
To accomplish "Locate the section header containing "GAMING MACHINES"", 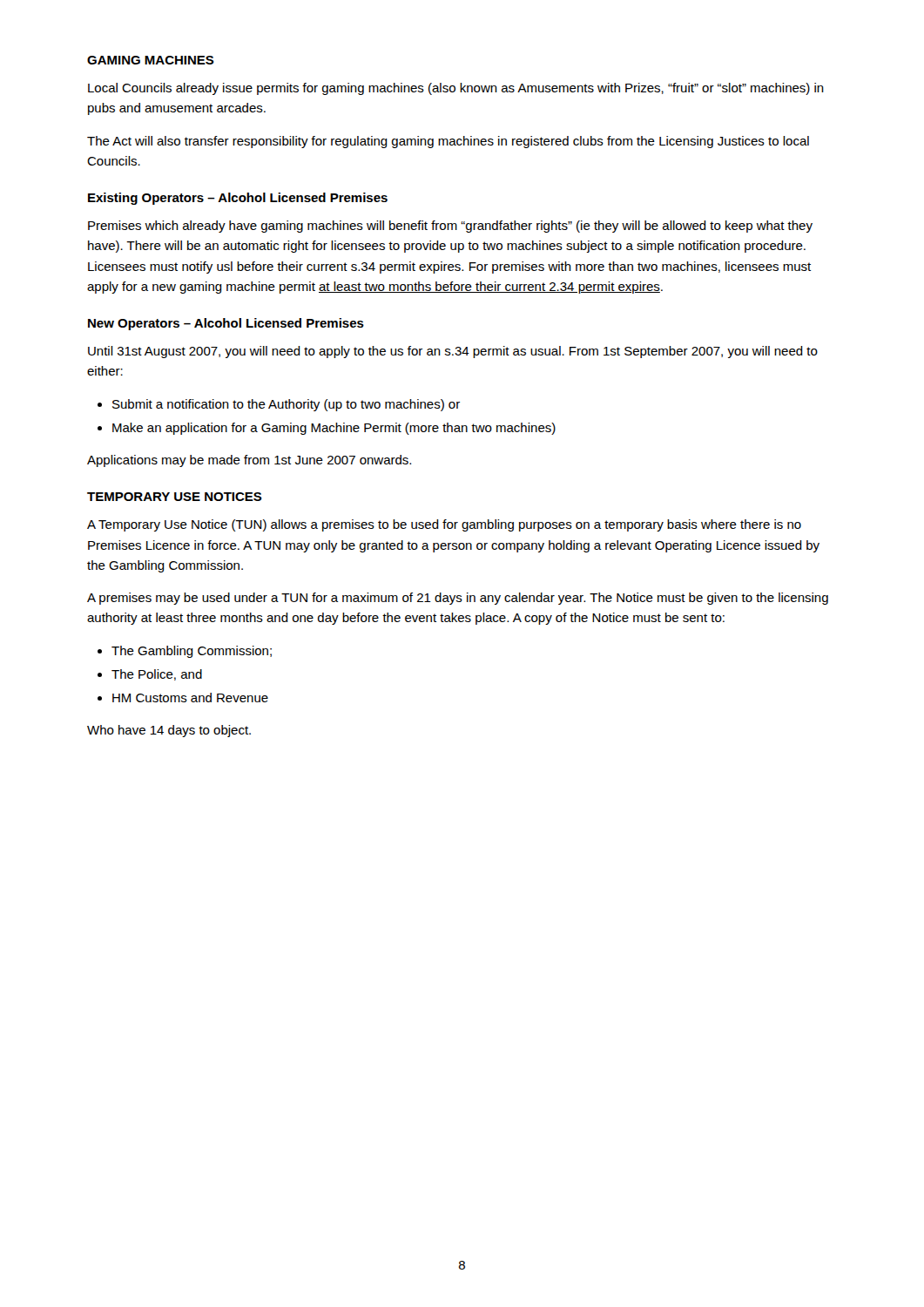I will coord(151,60).
